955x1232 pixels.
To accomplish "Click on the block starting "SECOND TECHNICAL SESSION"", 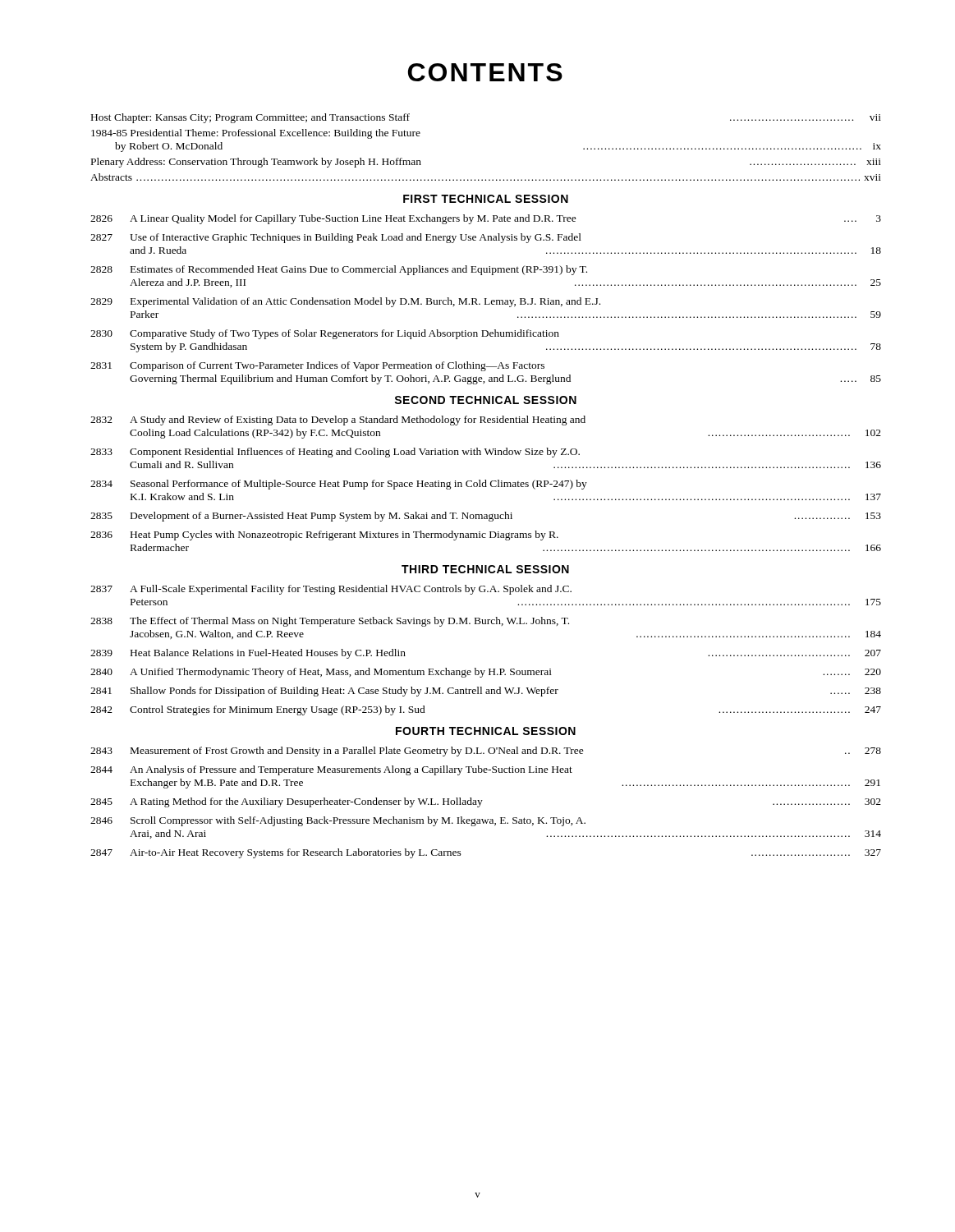I will point(486,400).
